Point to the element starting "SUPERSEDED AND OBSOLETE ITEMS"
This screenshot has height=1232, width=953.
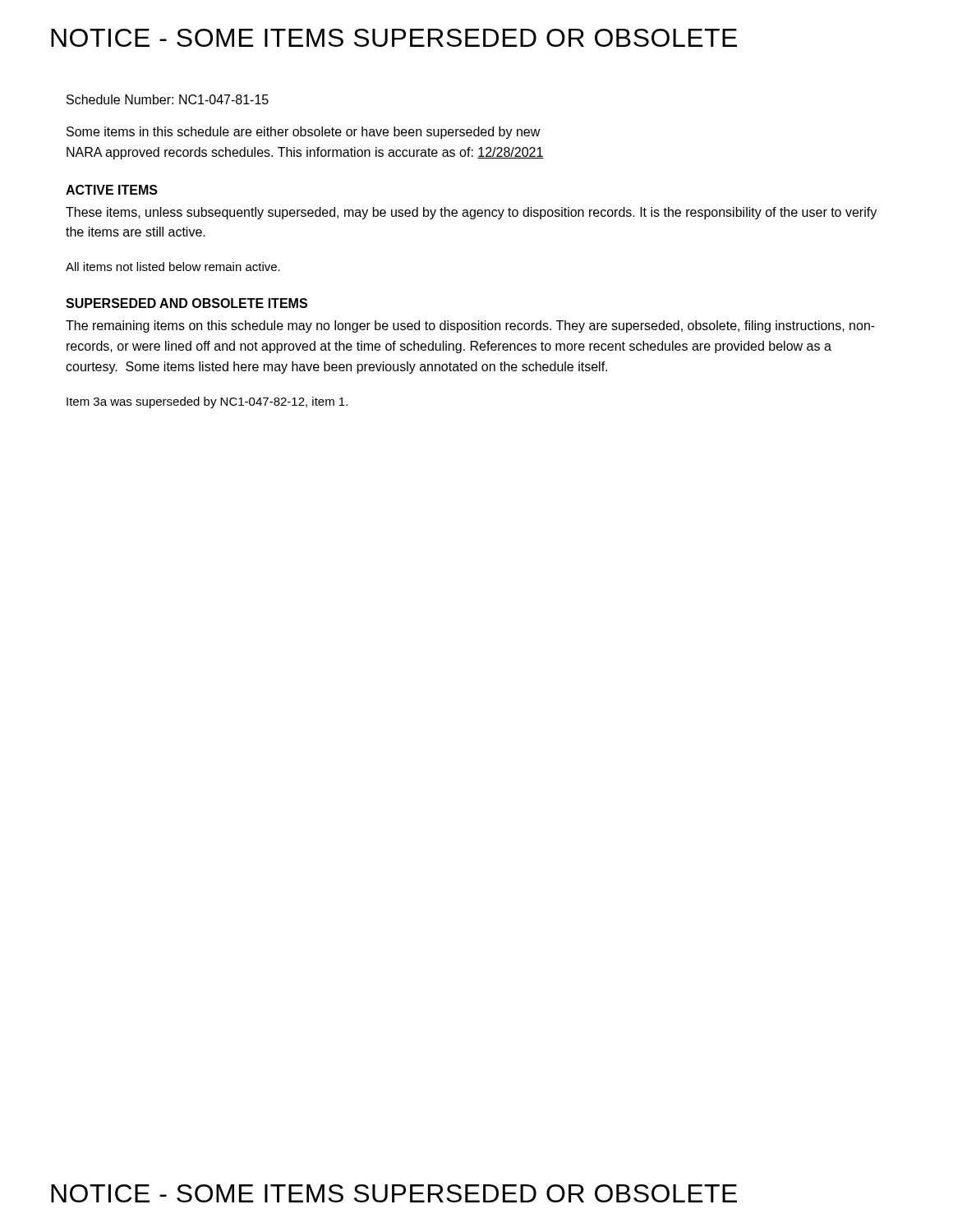coord(187,304)
